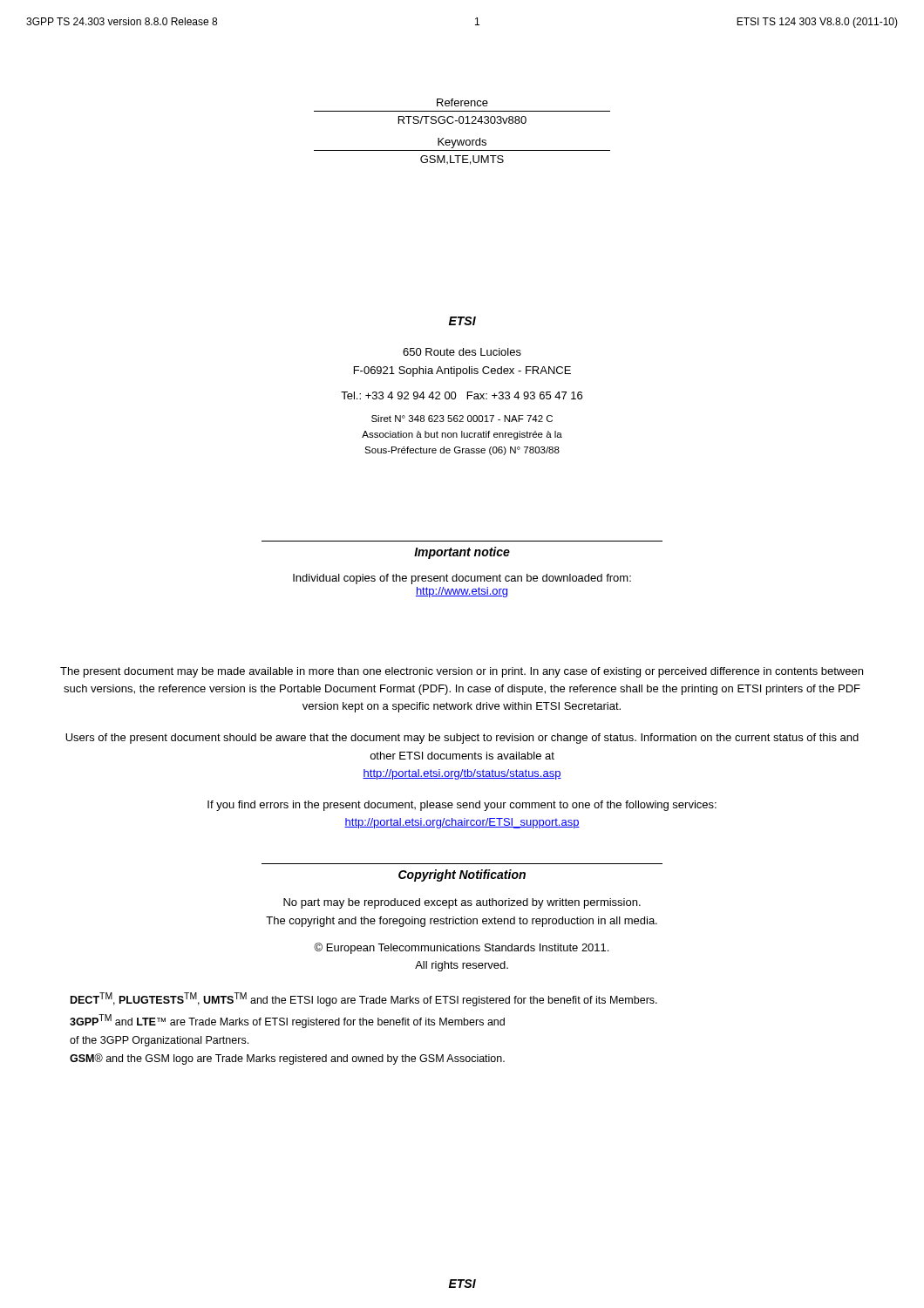Find the region starting "No part may be reproduced"
The image size is (924, 1308).
pos(462,911)
